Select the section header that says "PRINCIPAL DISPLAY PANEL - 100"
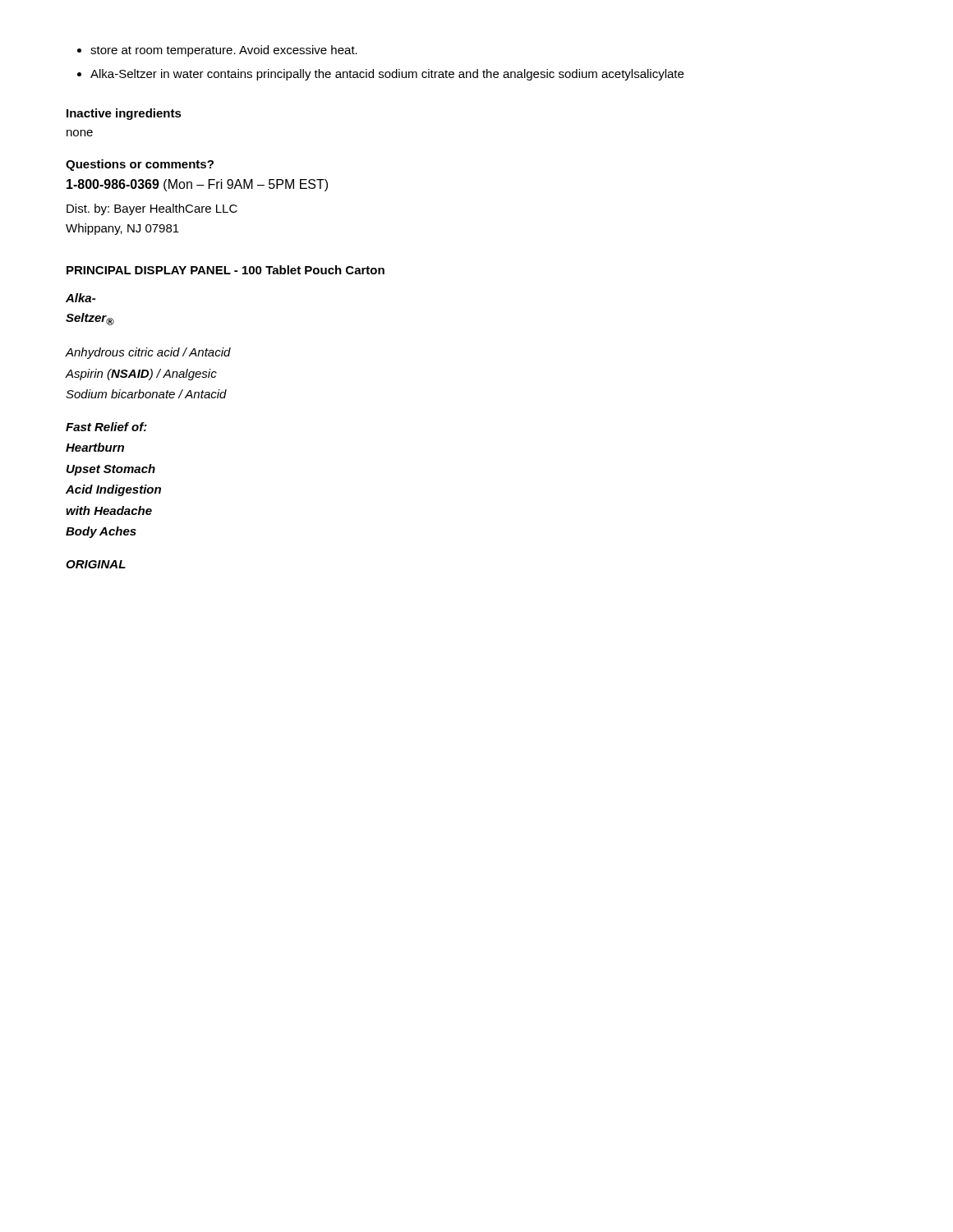Screen dimensions: 1232x953 (225, 270)
